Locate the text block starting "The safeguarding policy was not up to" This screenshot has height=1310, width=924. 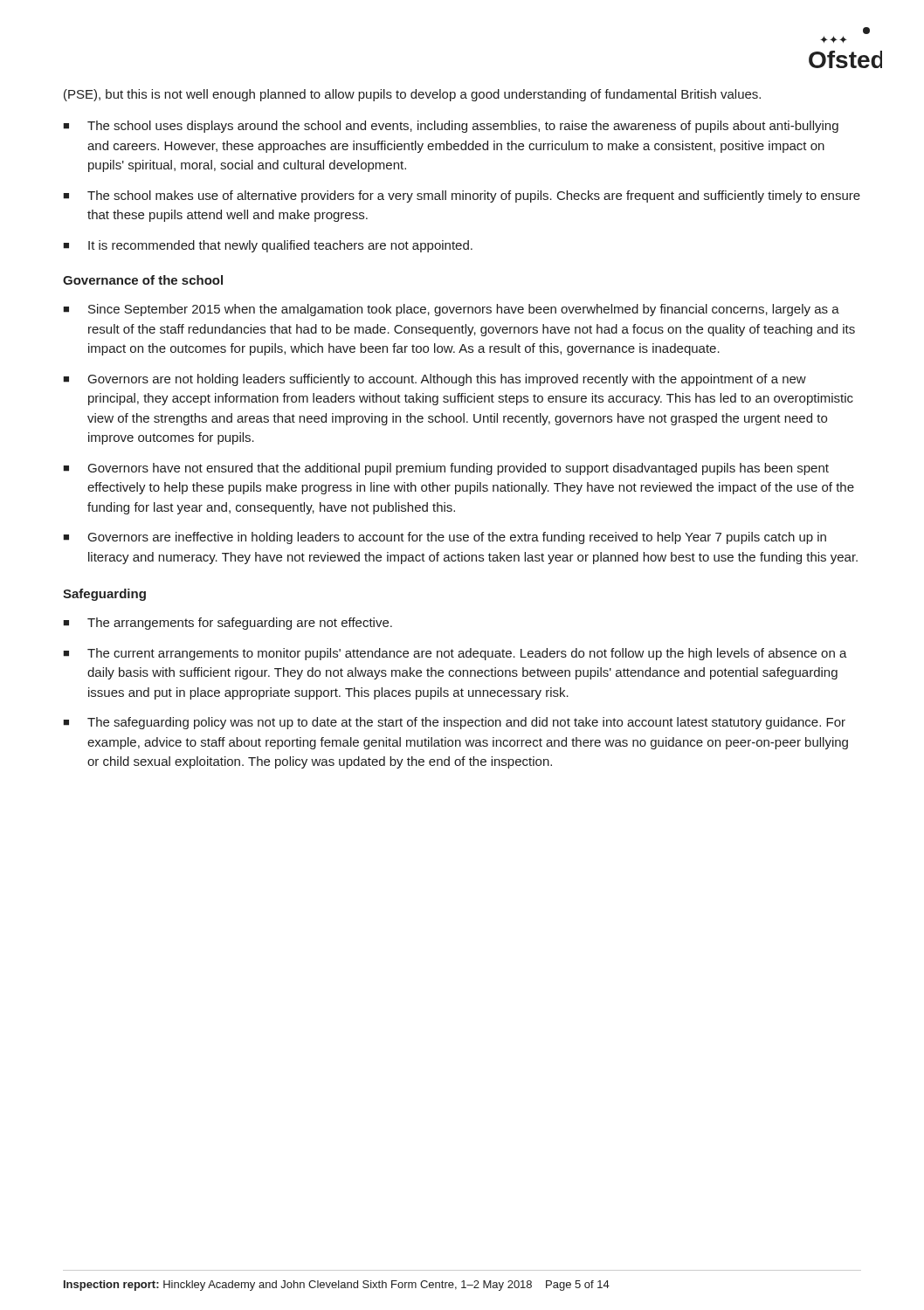468,742
